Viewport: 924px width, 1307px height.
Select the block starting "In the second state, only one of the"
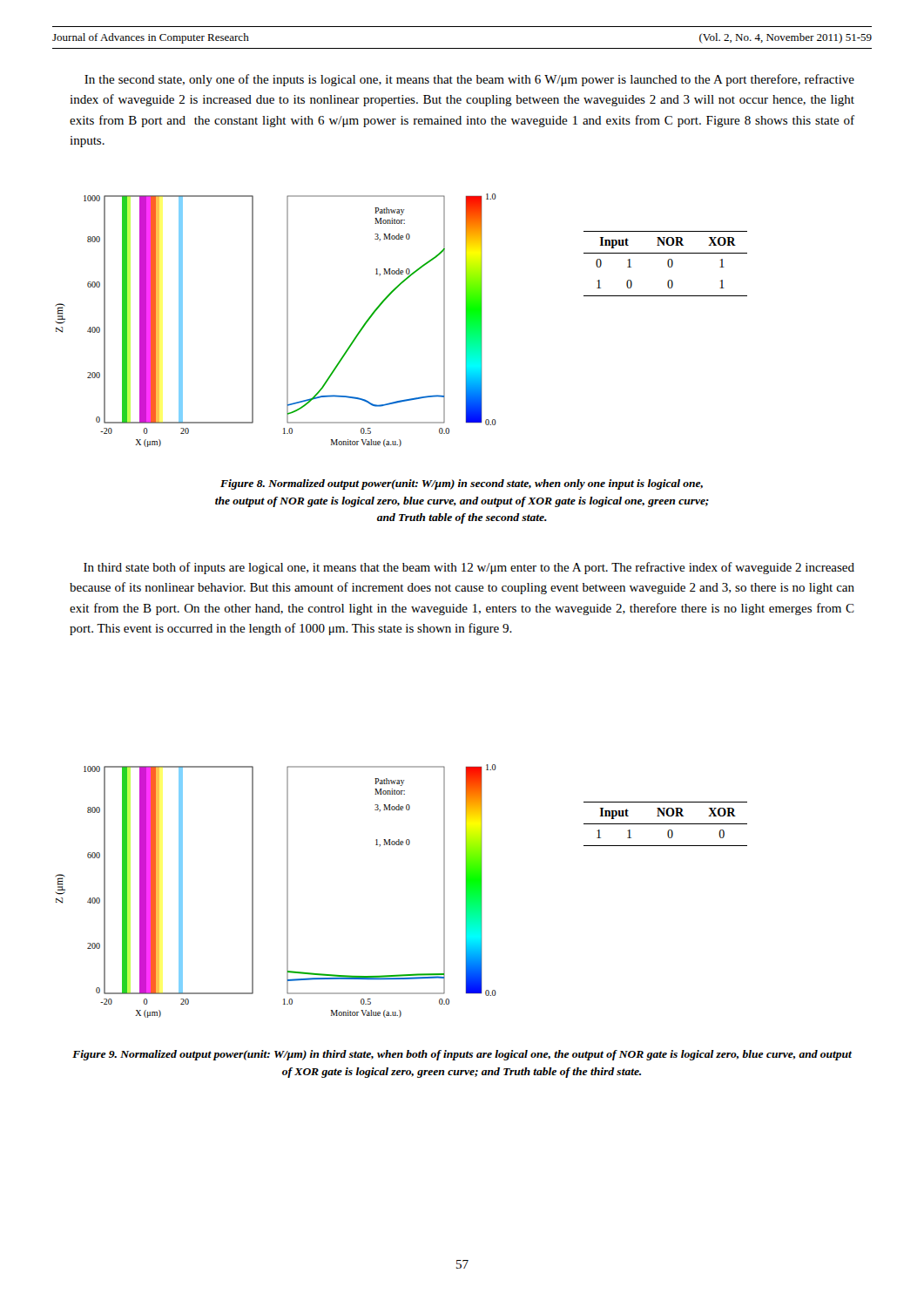click(x=462, y=110)
